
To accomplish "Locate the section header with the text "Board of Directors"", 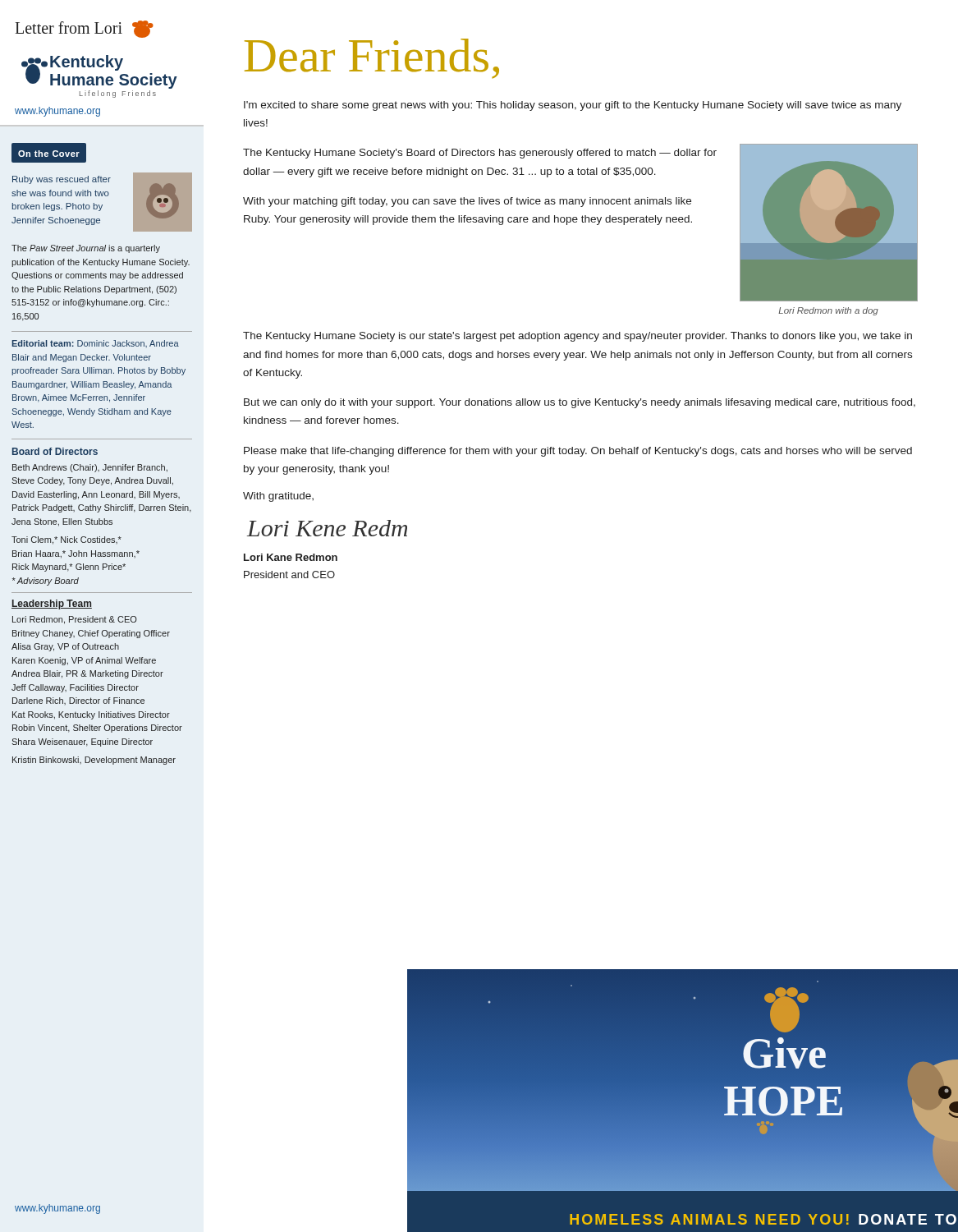I will click(55, 451).
